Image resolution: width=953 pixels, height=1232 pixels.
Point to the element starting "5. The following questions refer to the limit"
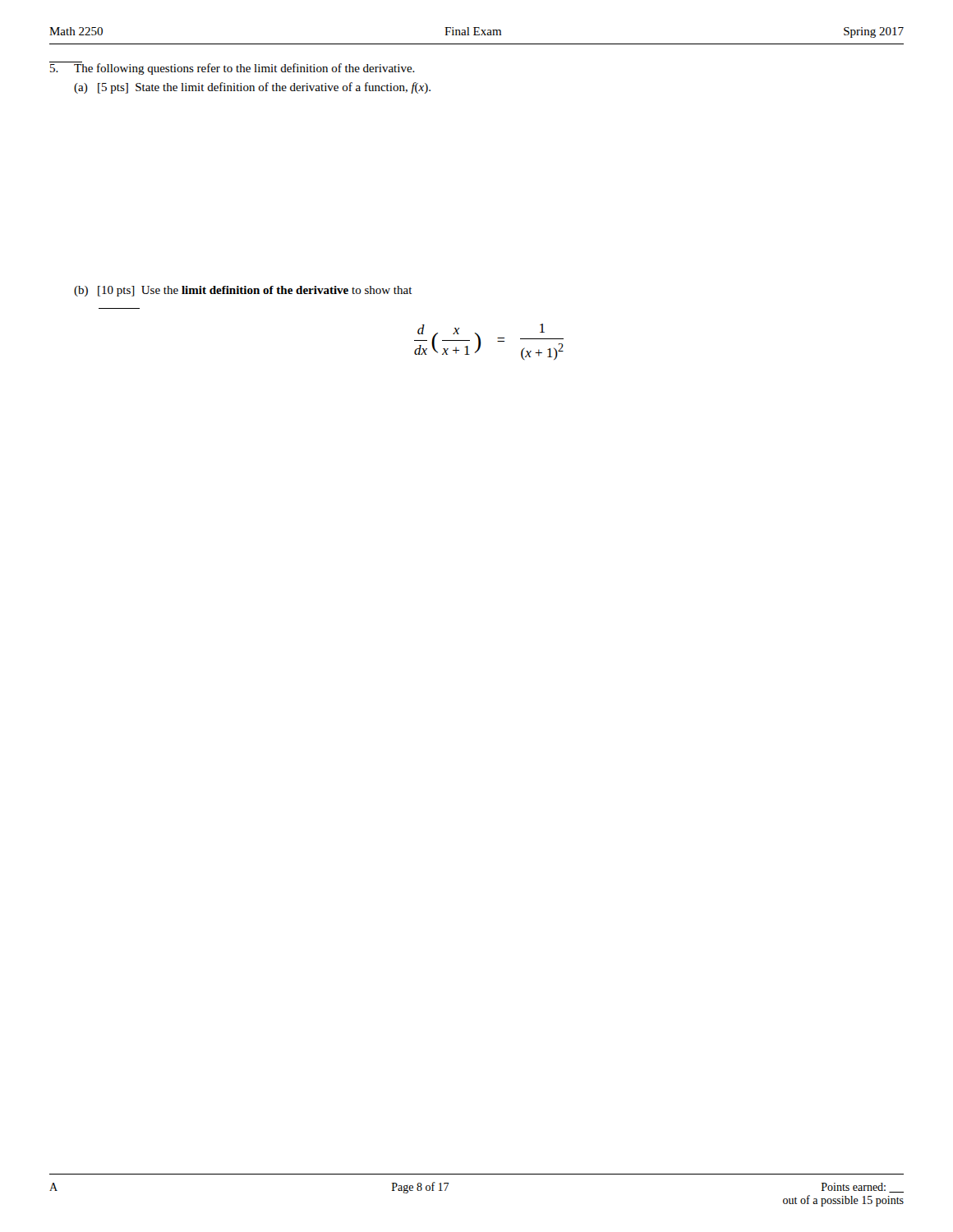(x=232, y=69)
